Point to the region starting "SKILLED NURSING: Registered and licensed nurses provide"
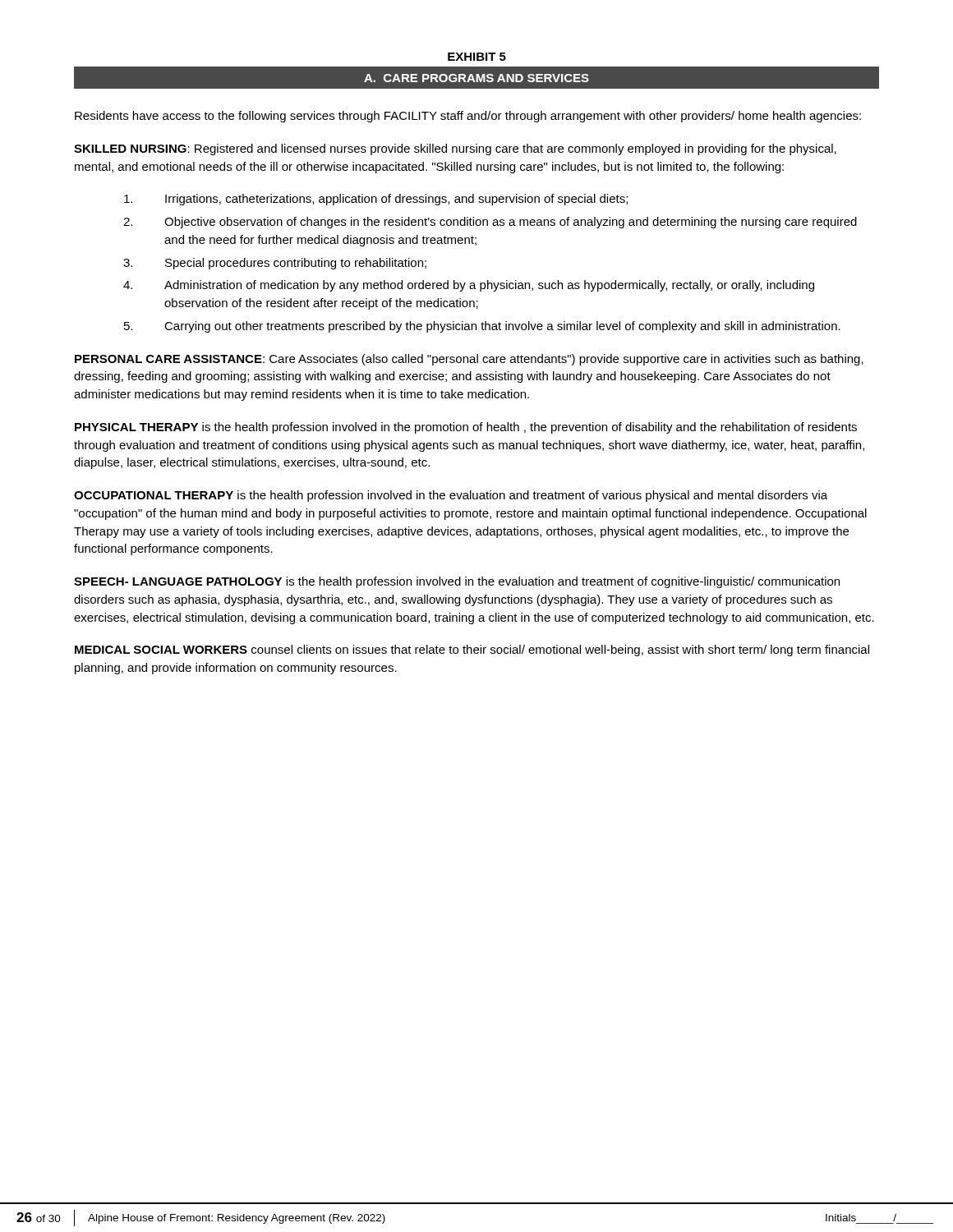953x1232 pixels. click(455, 157)
